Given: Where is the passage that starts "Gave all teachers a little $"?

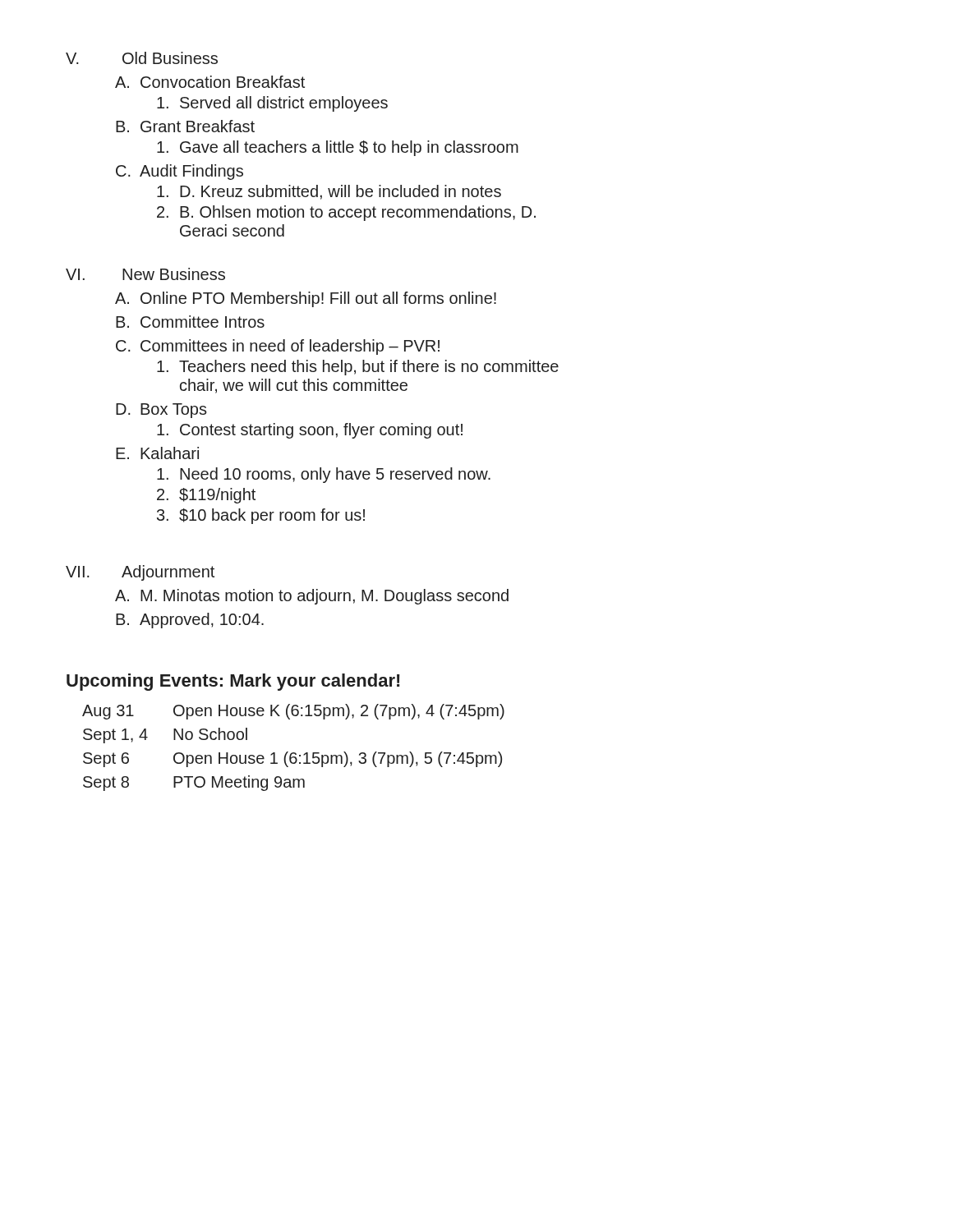Looking at the screenshot, I should (x=513, y=147).
